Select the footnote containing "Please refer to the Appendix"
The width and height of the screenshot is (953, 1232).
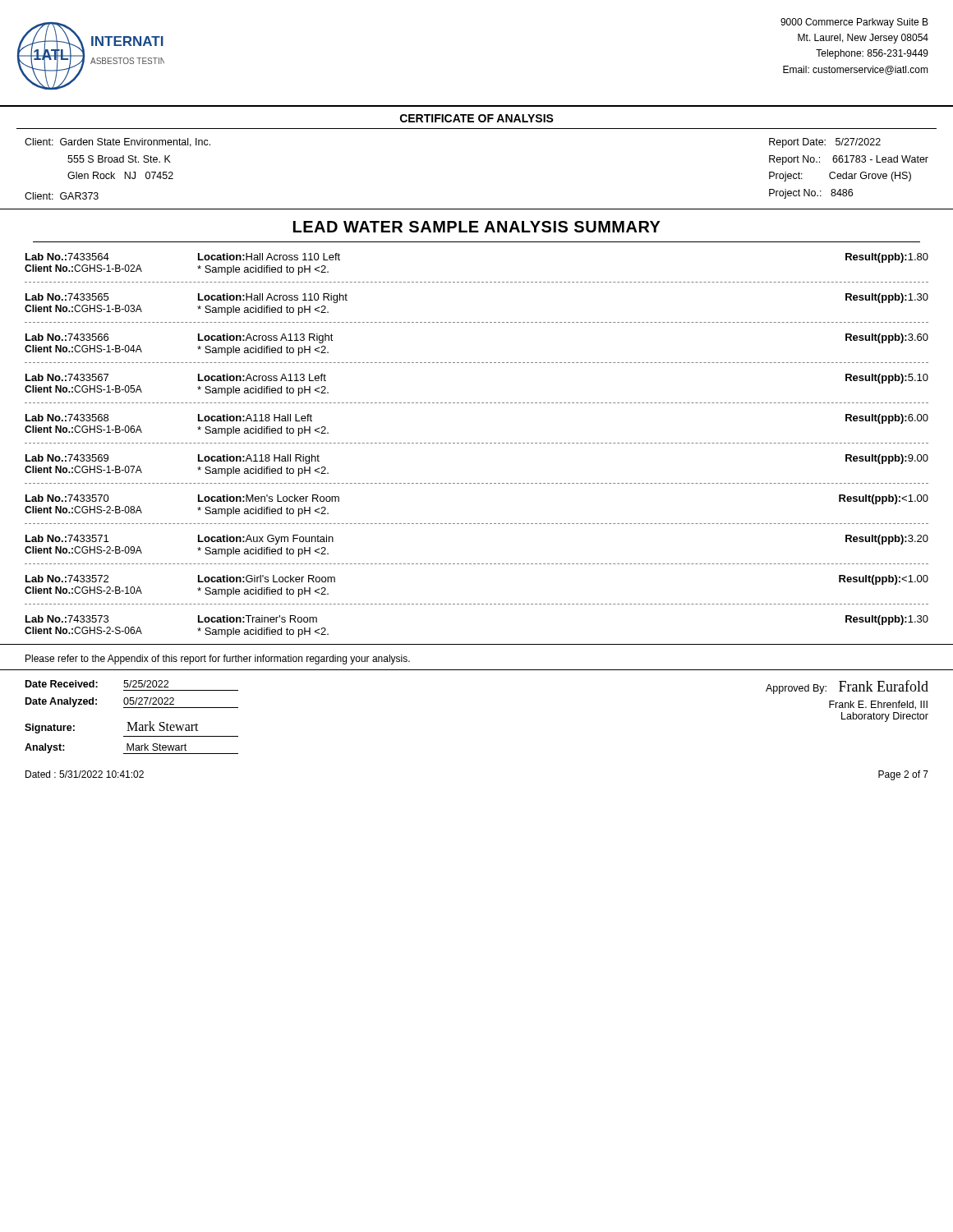coord(218,658)
